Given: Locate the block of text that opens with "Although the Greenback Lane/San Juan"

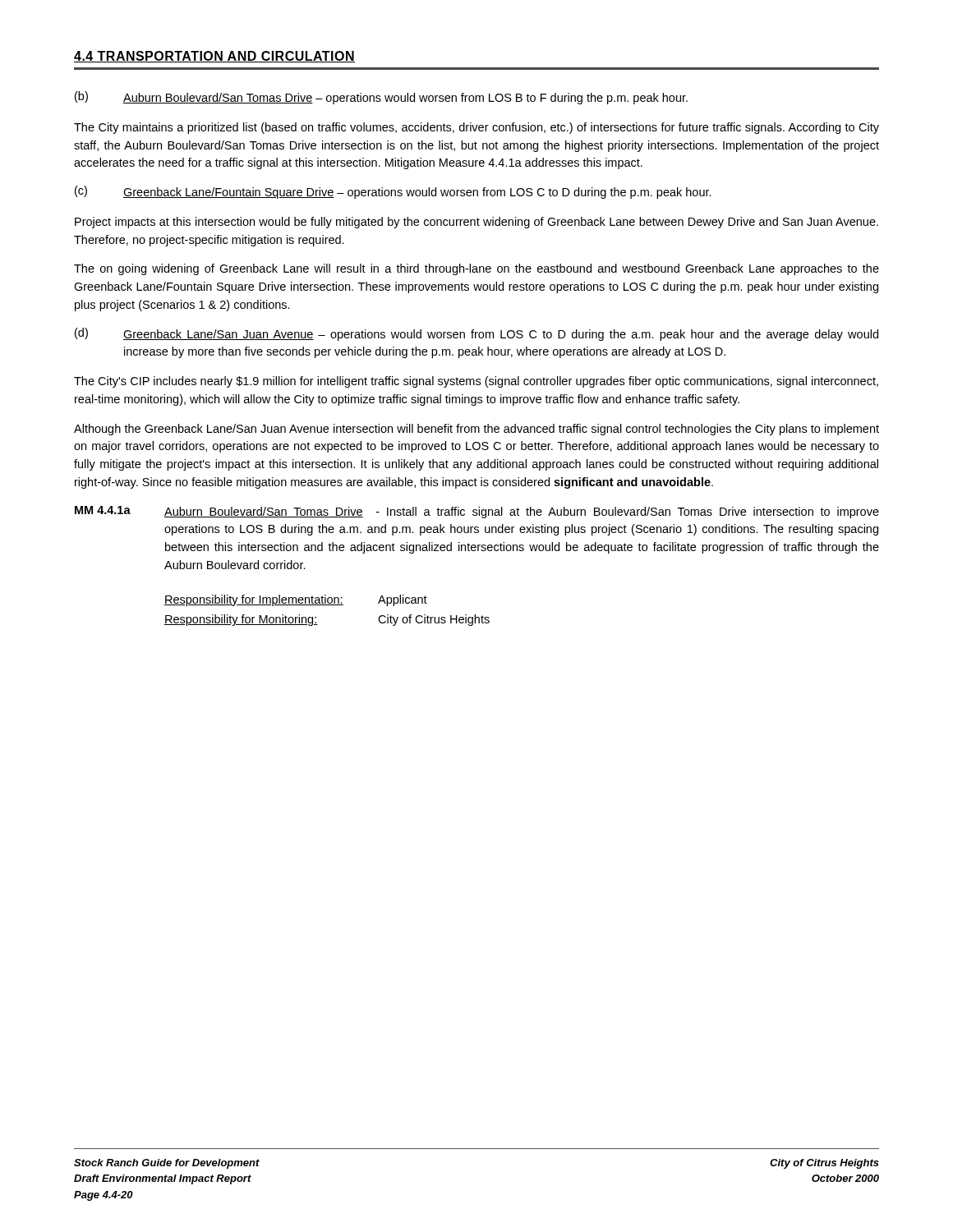Looking at the screenshot, I should click(x=476, y=455).
